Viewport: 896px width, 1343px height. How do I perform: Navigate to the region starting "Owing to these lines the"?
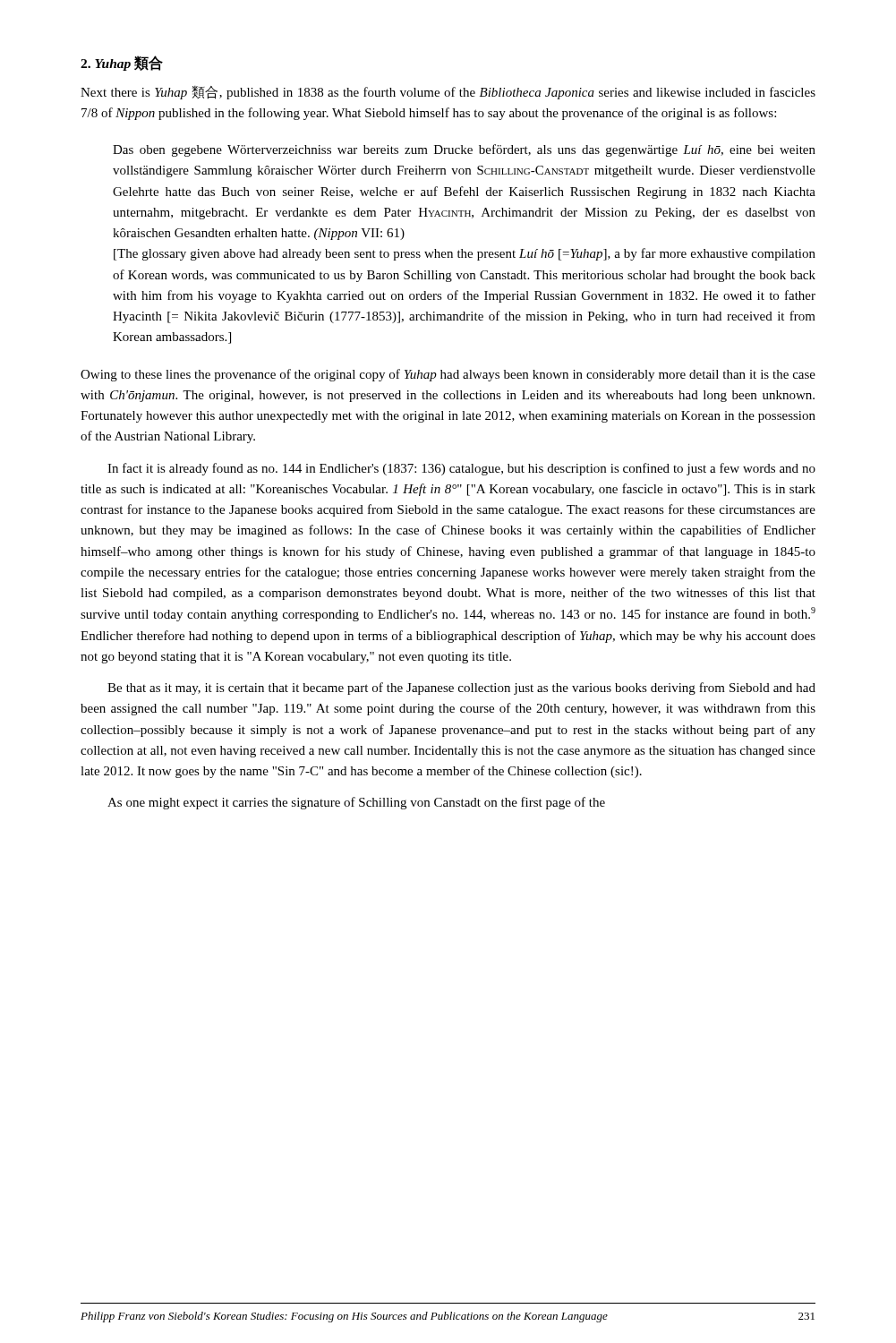(448, 405)
